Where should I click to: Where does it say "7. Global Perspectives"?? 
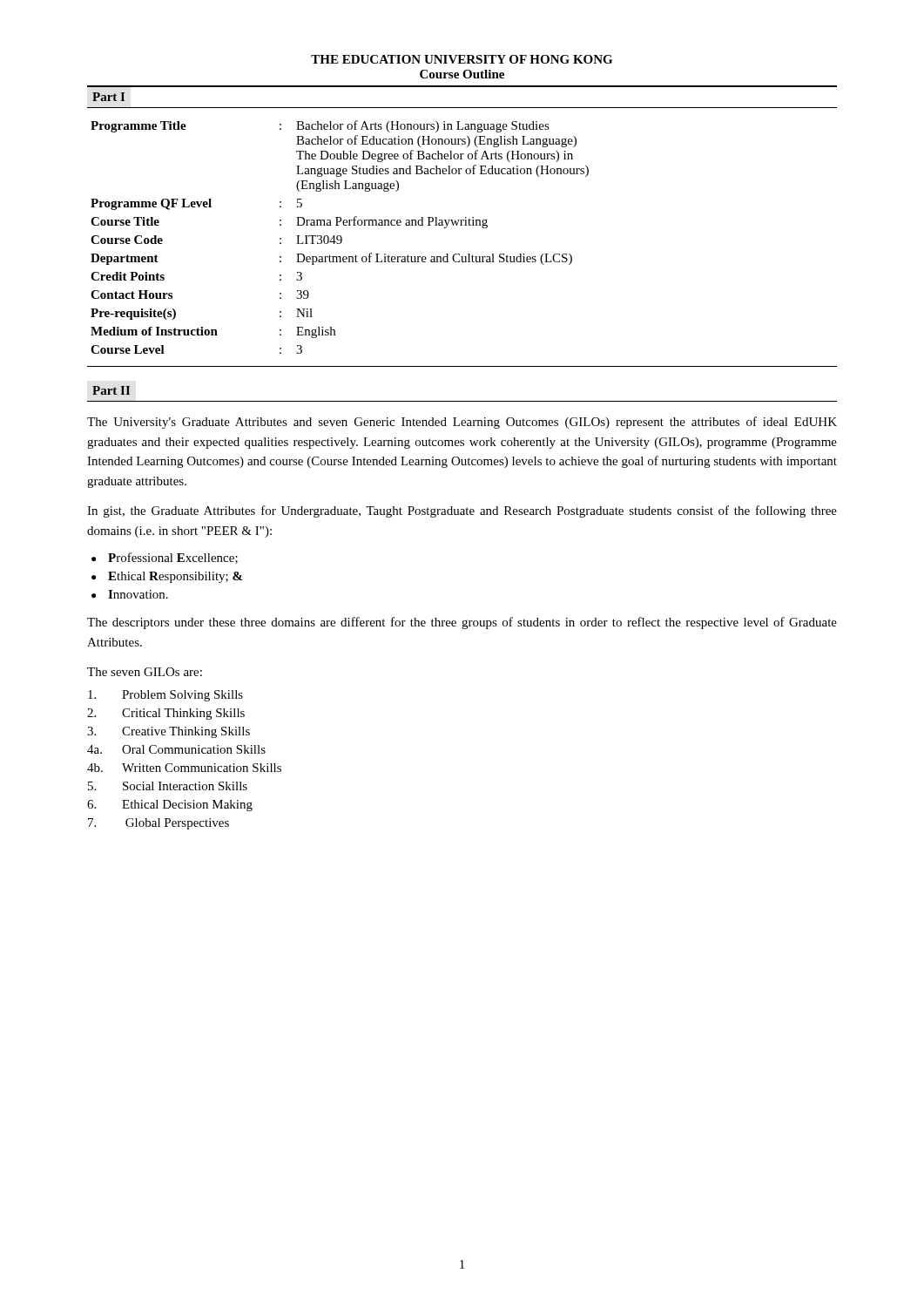click(158, 823)
